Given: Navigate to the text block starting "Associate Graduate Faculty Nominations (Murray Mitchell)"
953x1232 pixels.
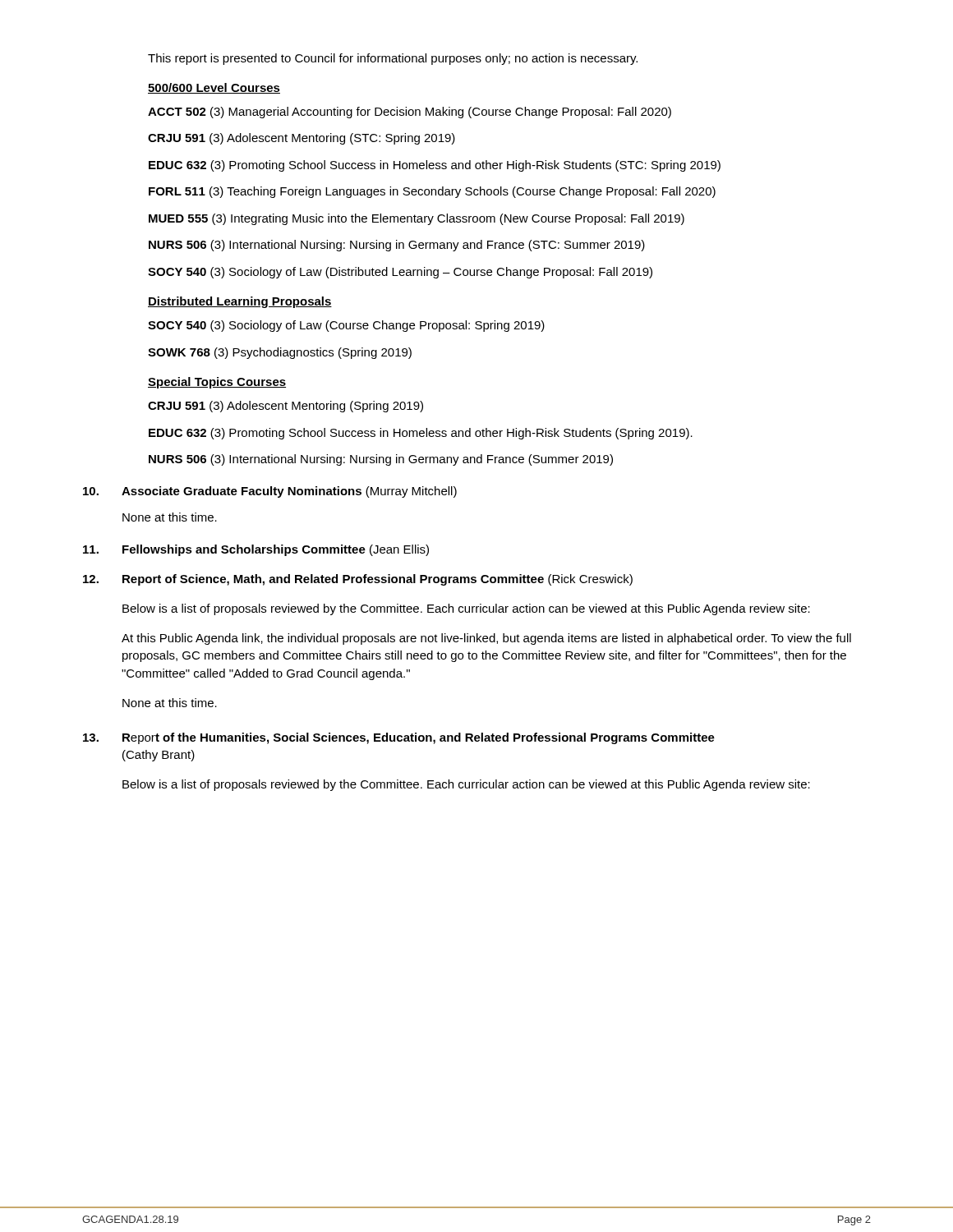Looking at the screenshot, I should point(270,492).
